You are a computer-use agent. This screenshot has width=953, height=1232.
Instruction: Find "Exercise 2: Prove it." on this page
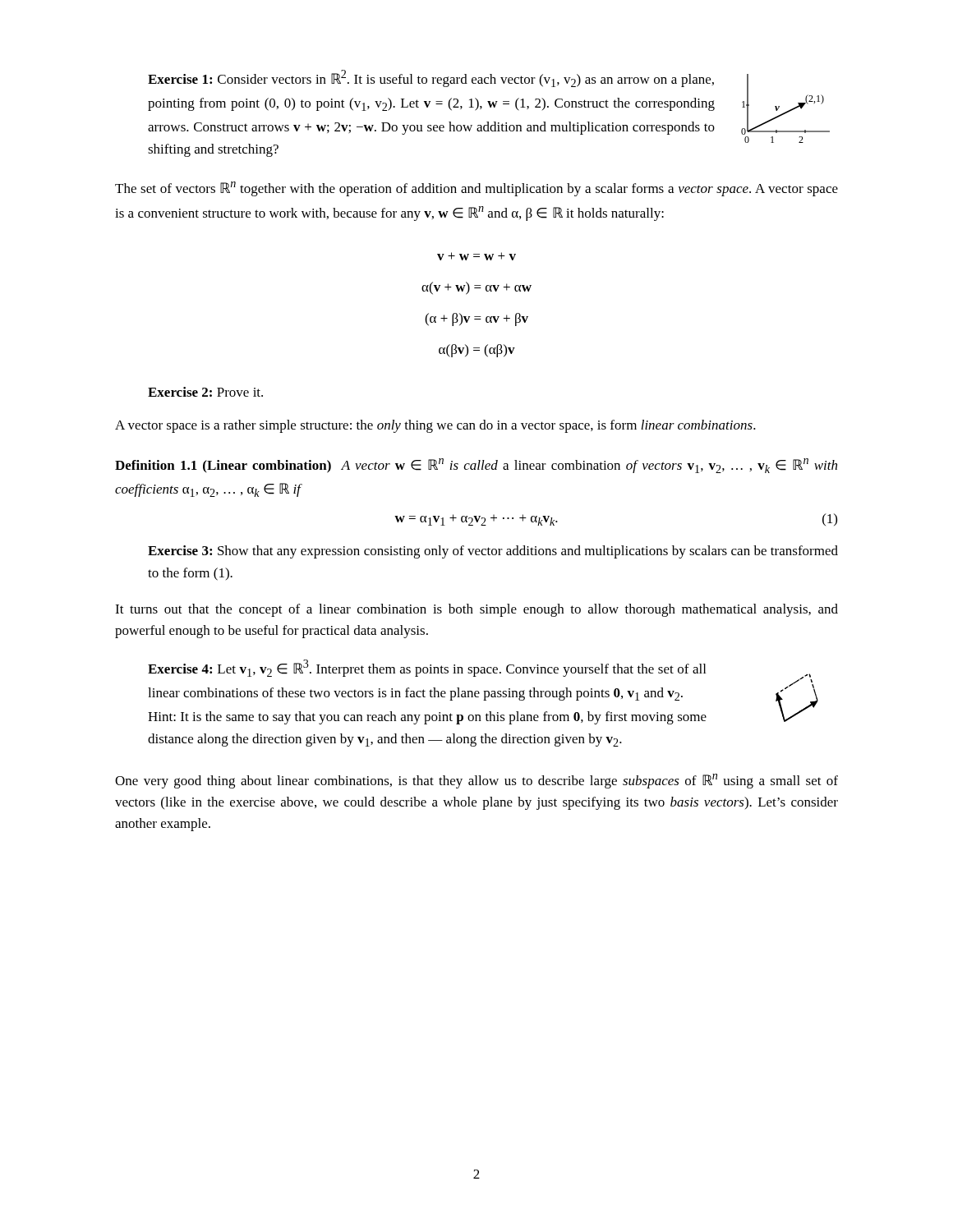[x=206, y=392]
